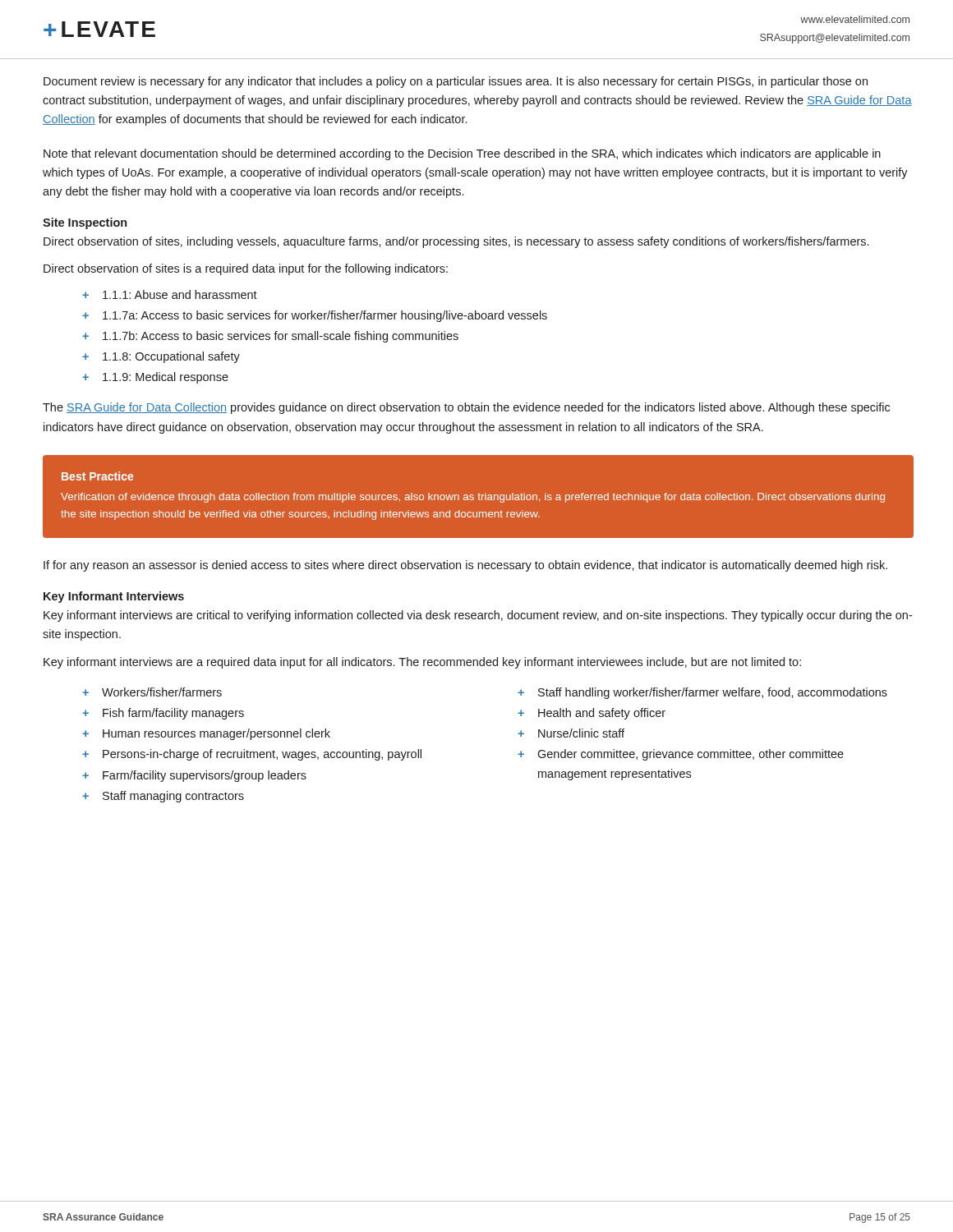
Task: Locate the text block starting "+ Gender committee, grievance committee, other"
Action: [716, 764]
